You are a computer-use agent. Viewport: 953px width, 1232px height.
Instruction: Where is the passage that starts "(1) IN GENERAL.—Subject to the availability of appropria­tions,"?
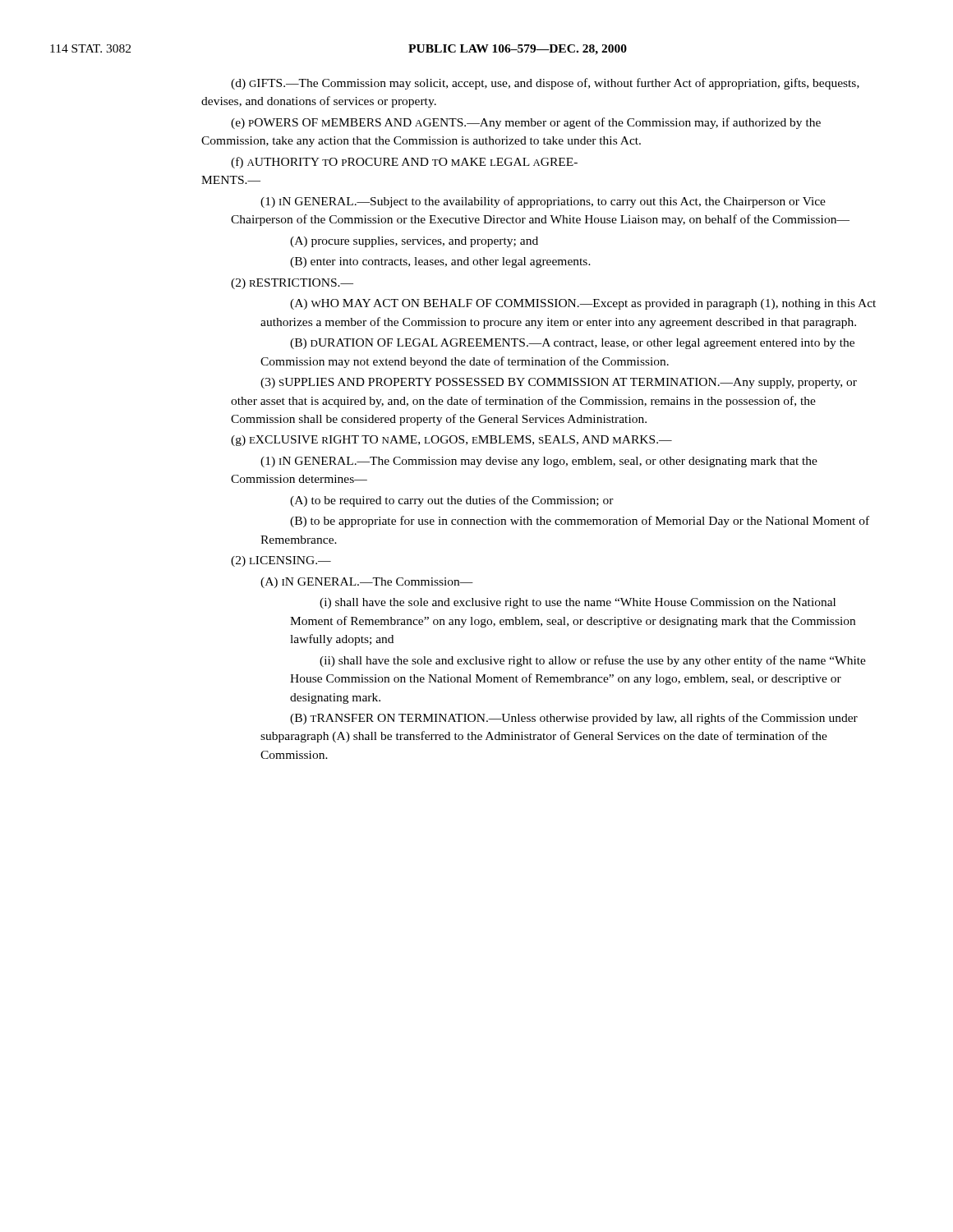point(555,210)
